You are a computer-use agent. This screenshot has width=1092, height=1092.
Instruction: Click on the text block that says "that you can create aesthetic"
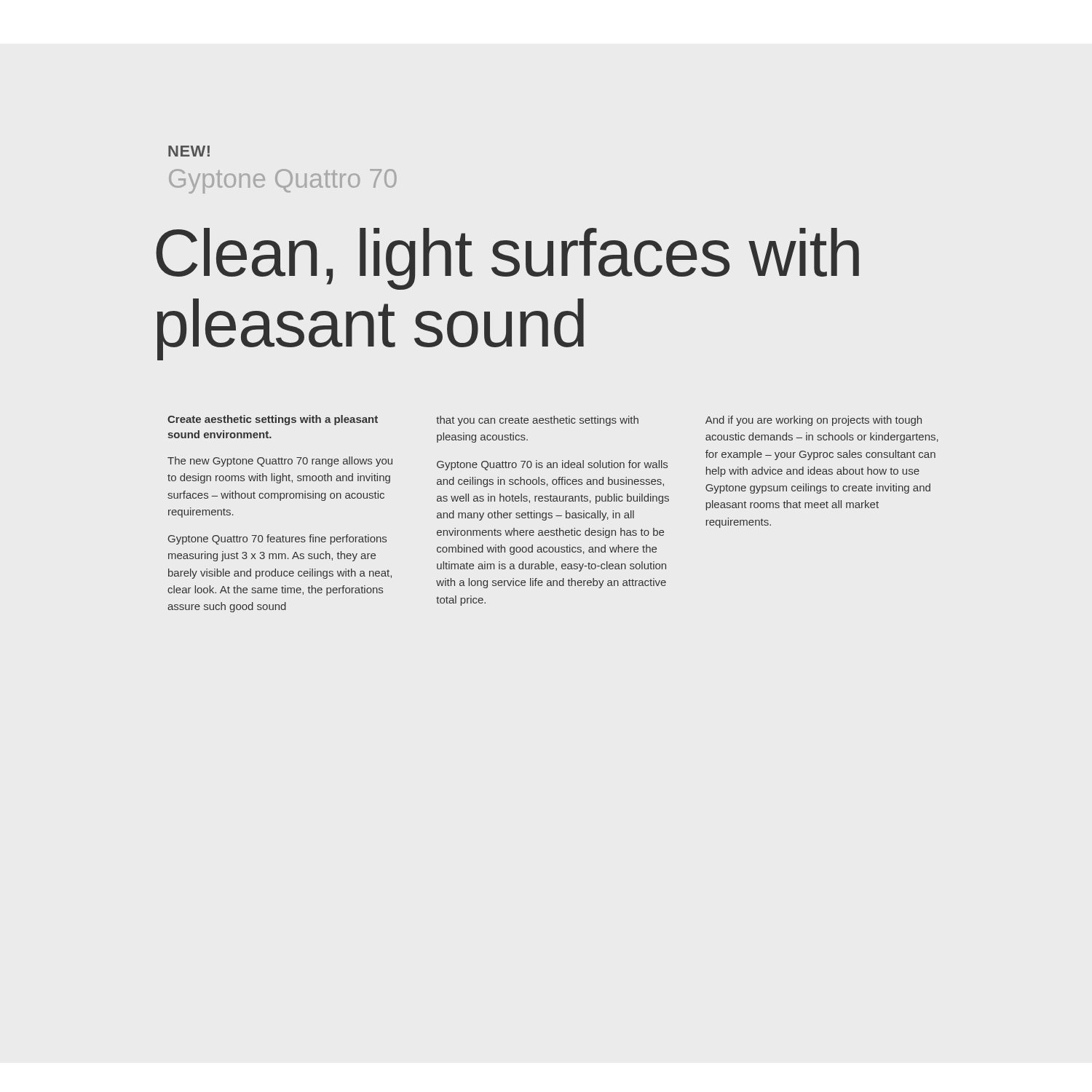tap(553, 510)
